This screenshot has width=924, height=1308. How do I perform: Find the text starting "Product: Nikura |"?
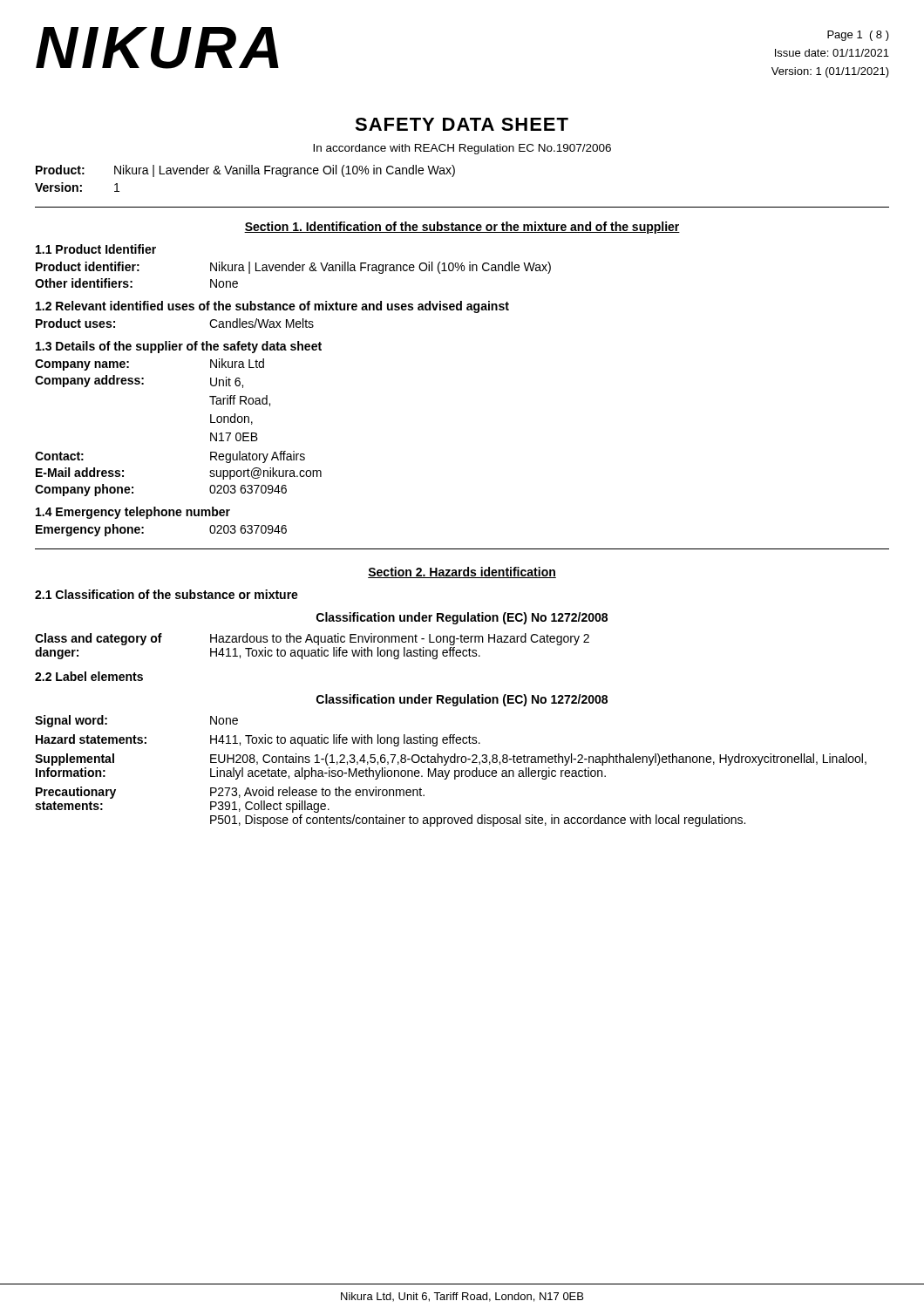coord(245,170)
